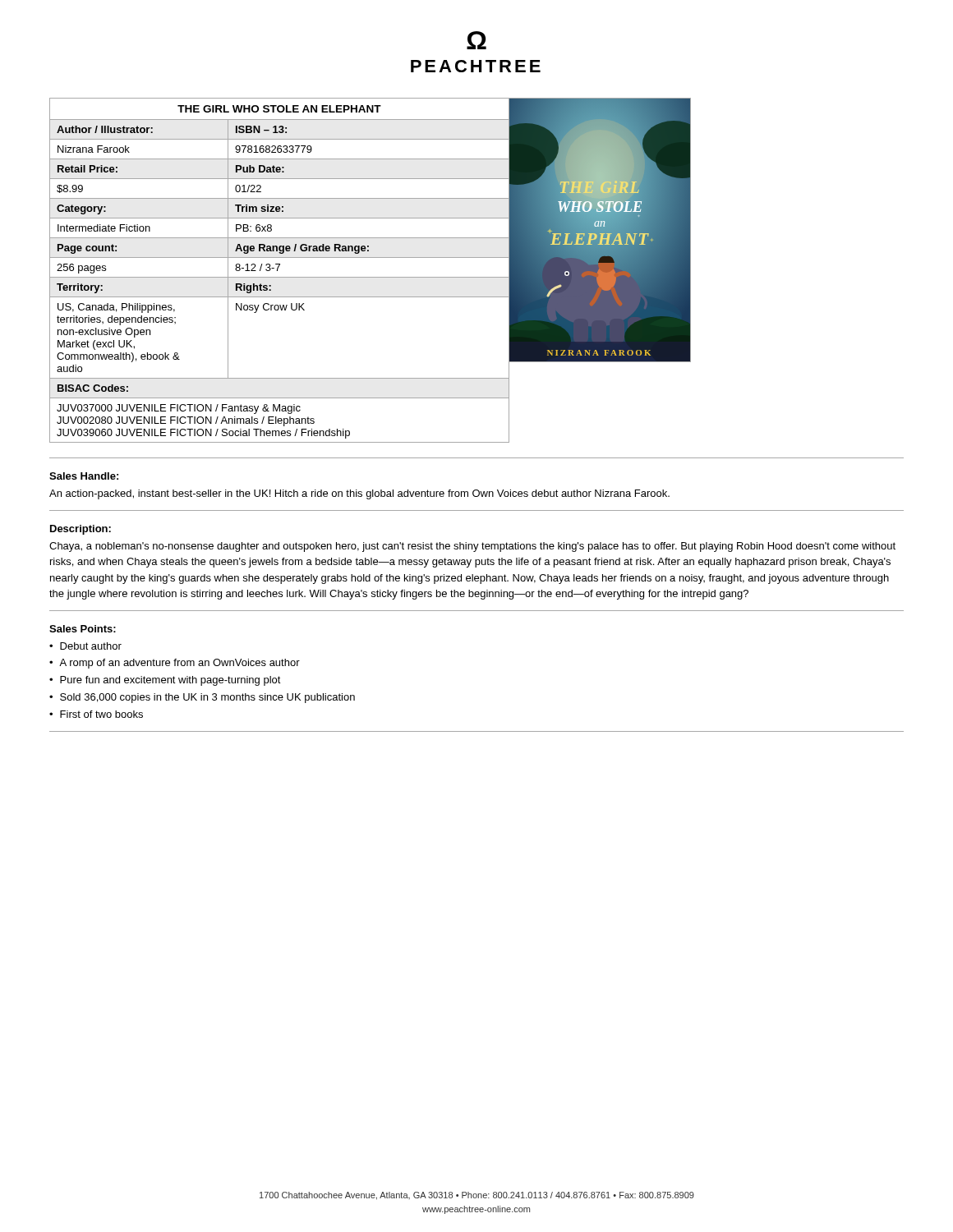This screenshot has width=953, height=1232.
Task: Find the table that mentions "Nizrana Farook"
Action: point(279,270)
